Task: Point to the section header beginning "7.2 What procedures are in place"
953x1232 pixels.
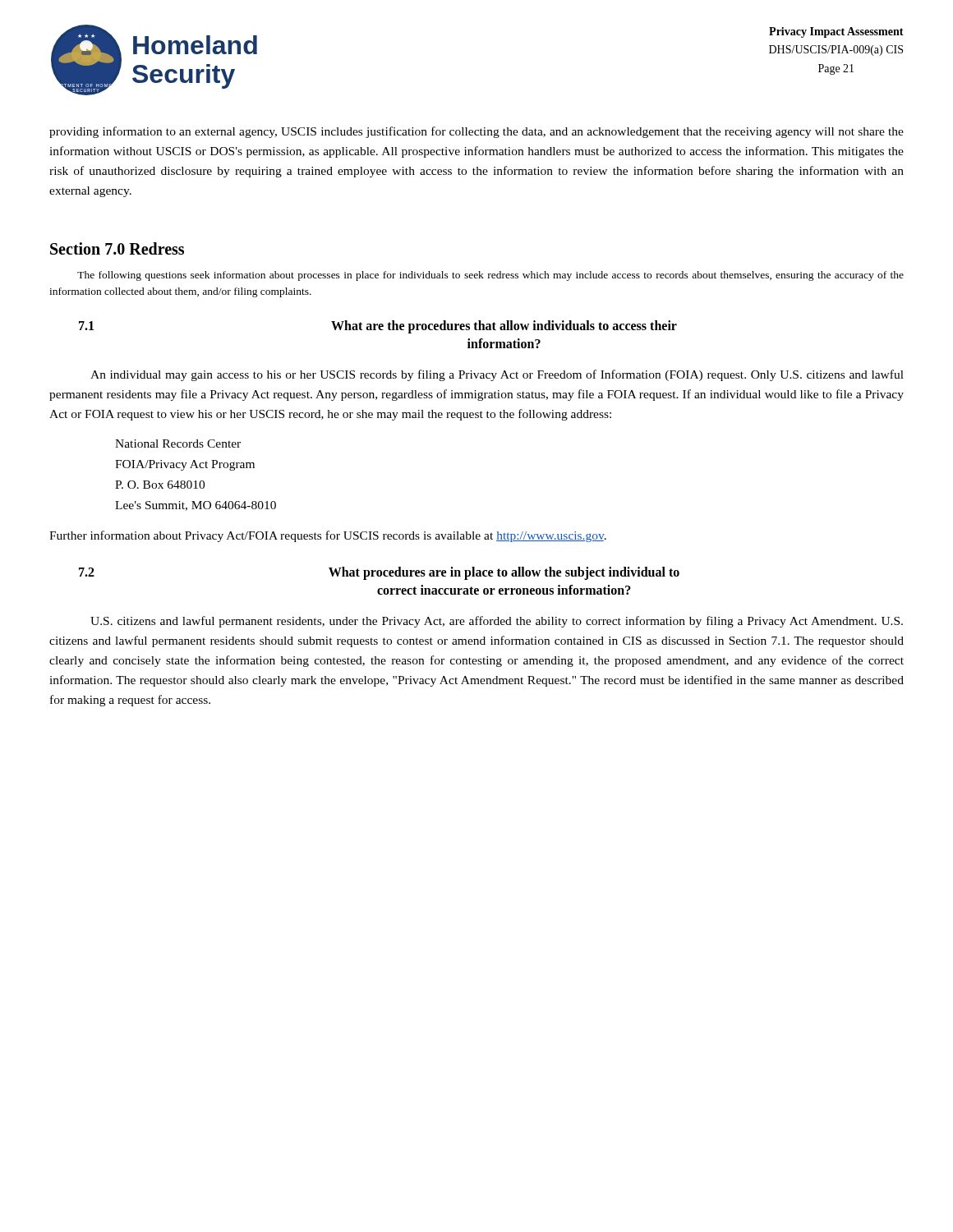Action: [476, 582]
